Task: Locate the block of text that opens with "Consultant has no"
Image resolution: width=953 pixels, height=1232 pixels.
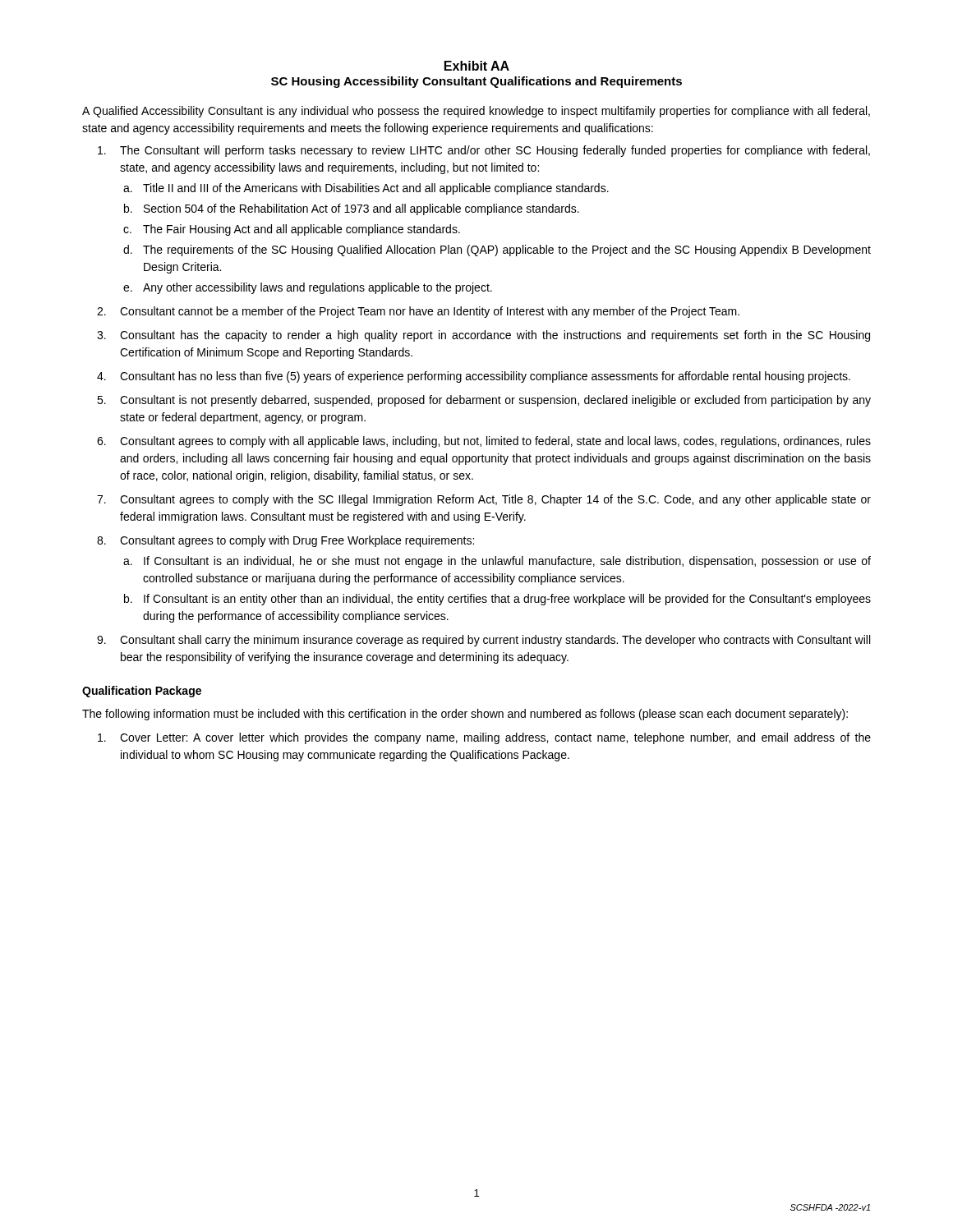Action: tap(486, 376)
